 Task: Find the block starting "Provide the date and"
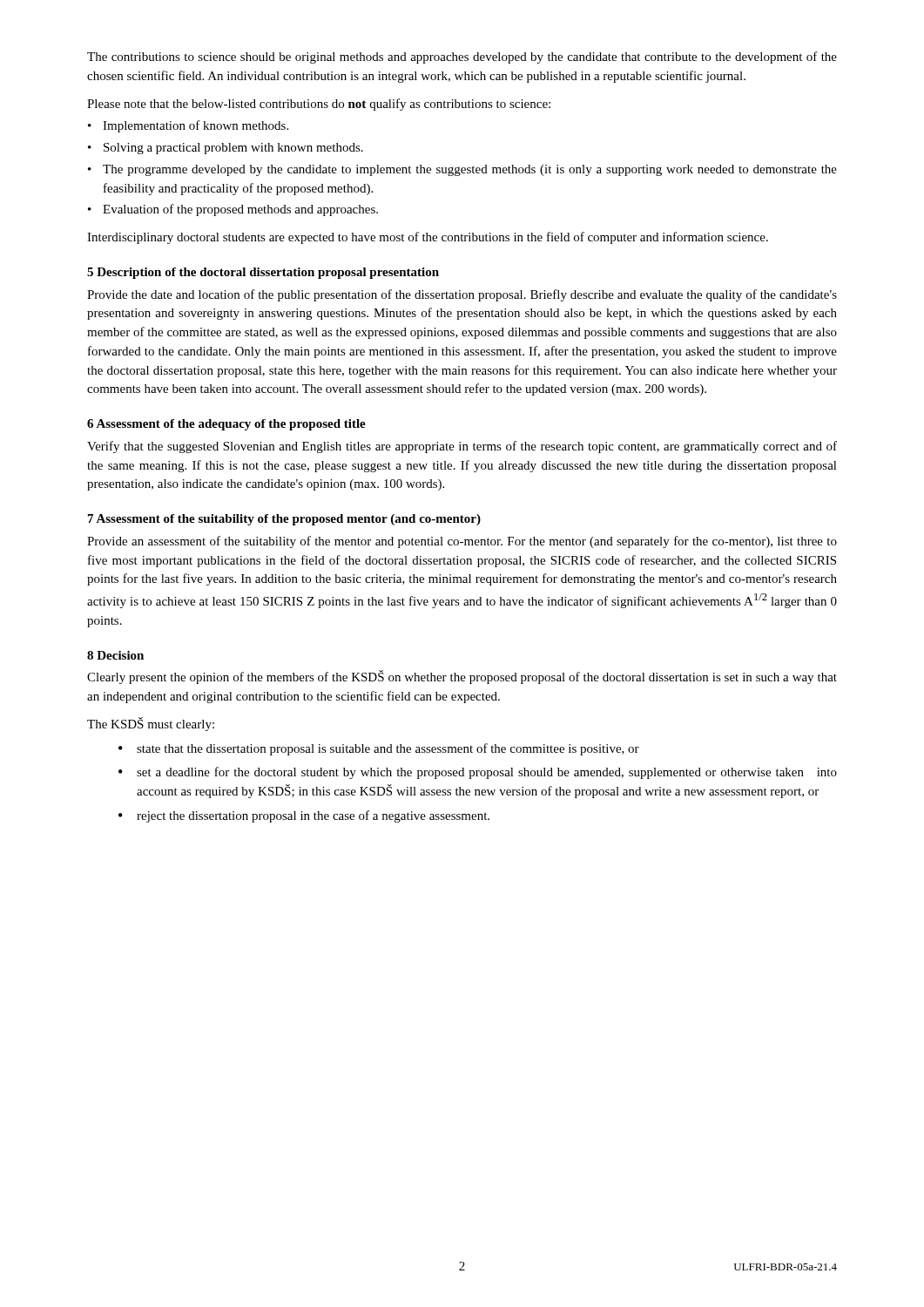(x=462, y=342)
